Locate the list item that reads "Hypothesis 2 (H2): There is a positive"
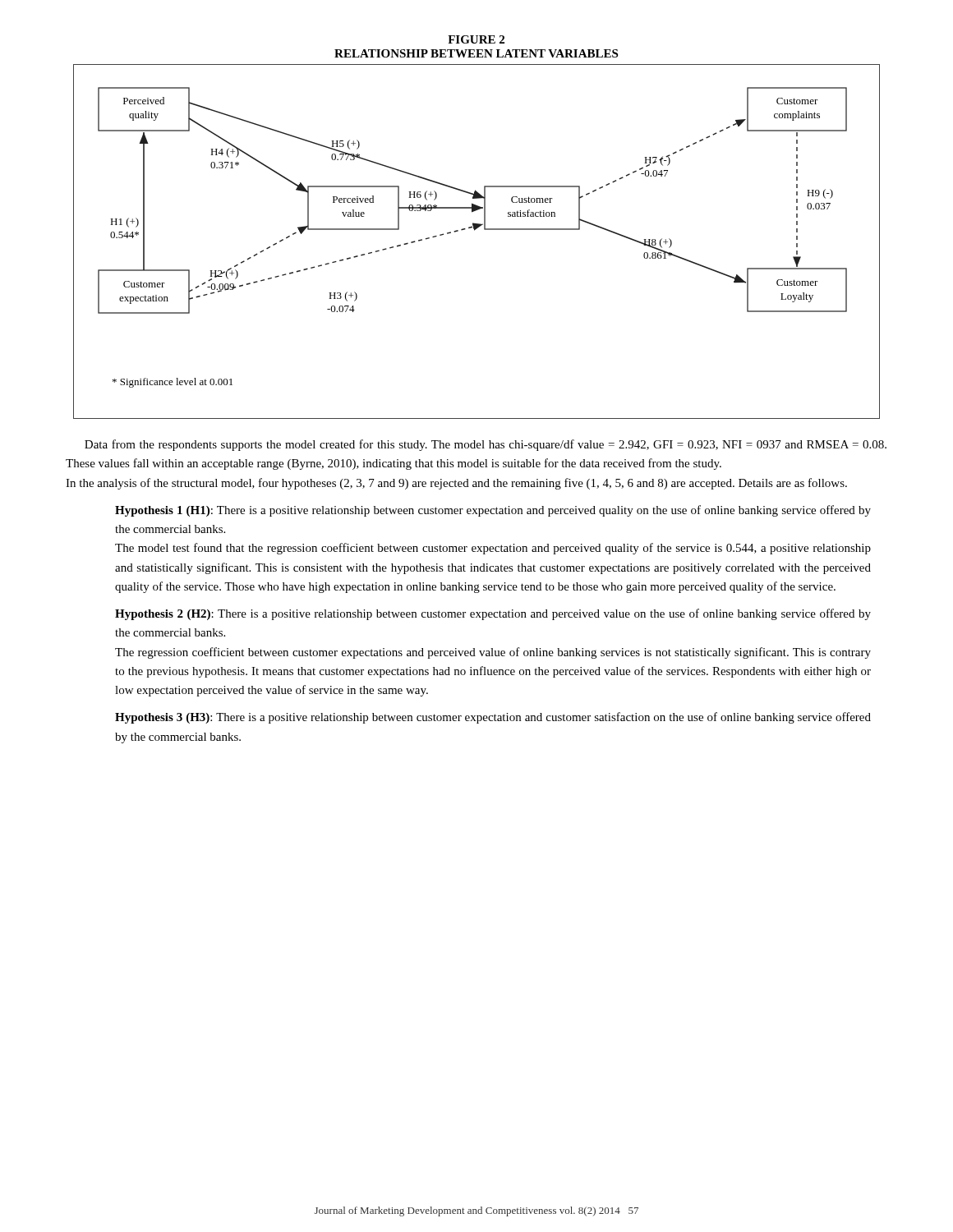The image size is (953, 1232). coord(493,652)
